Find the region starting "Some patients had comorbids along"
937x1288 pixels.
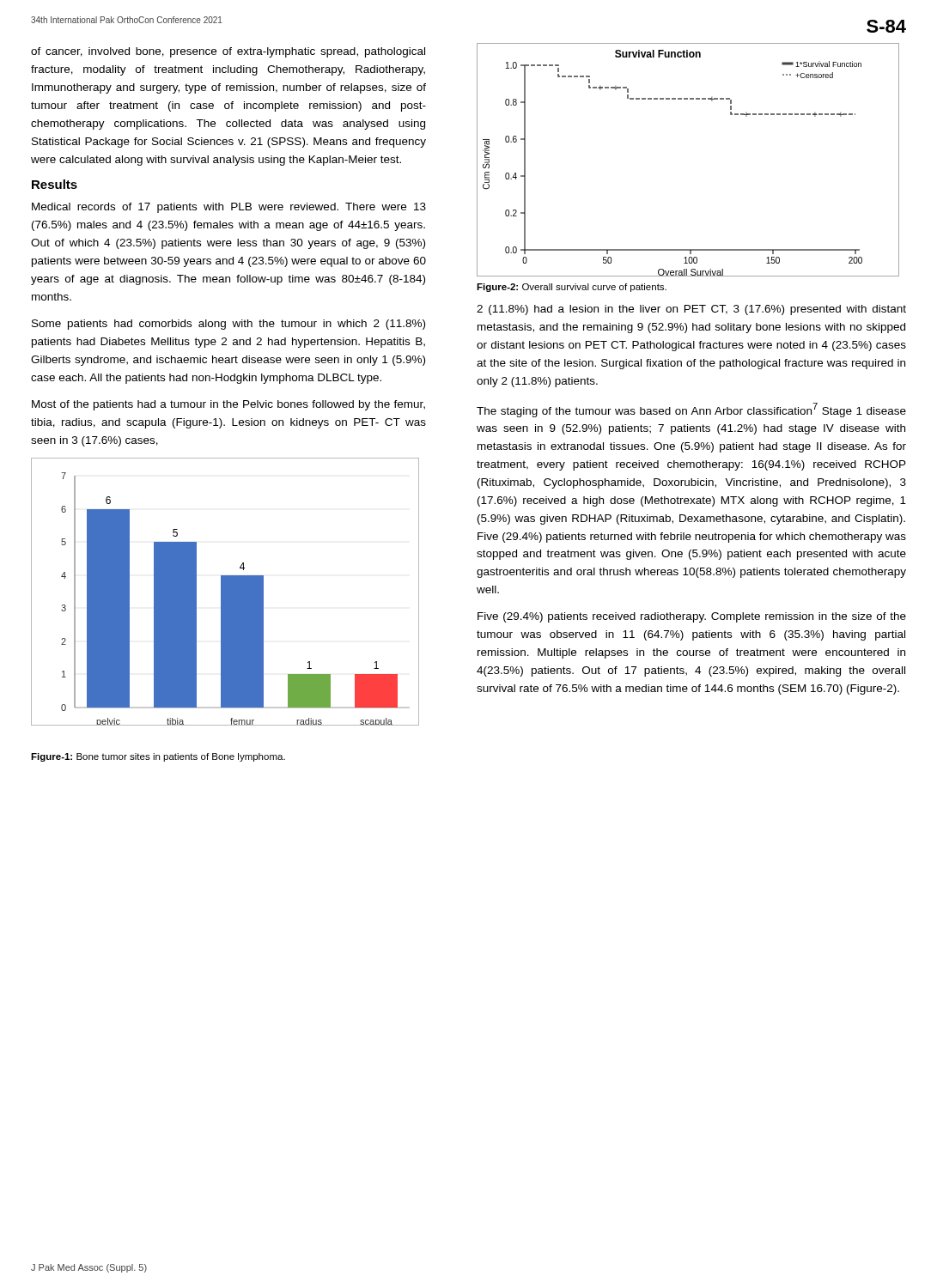[228, 350]
